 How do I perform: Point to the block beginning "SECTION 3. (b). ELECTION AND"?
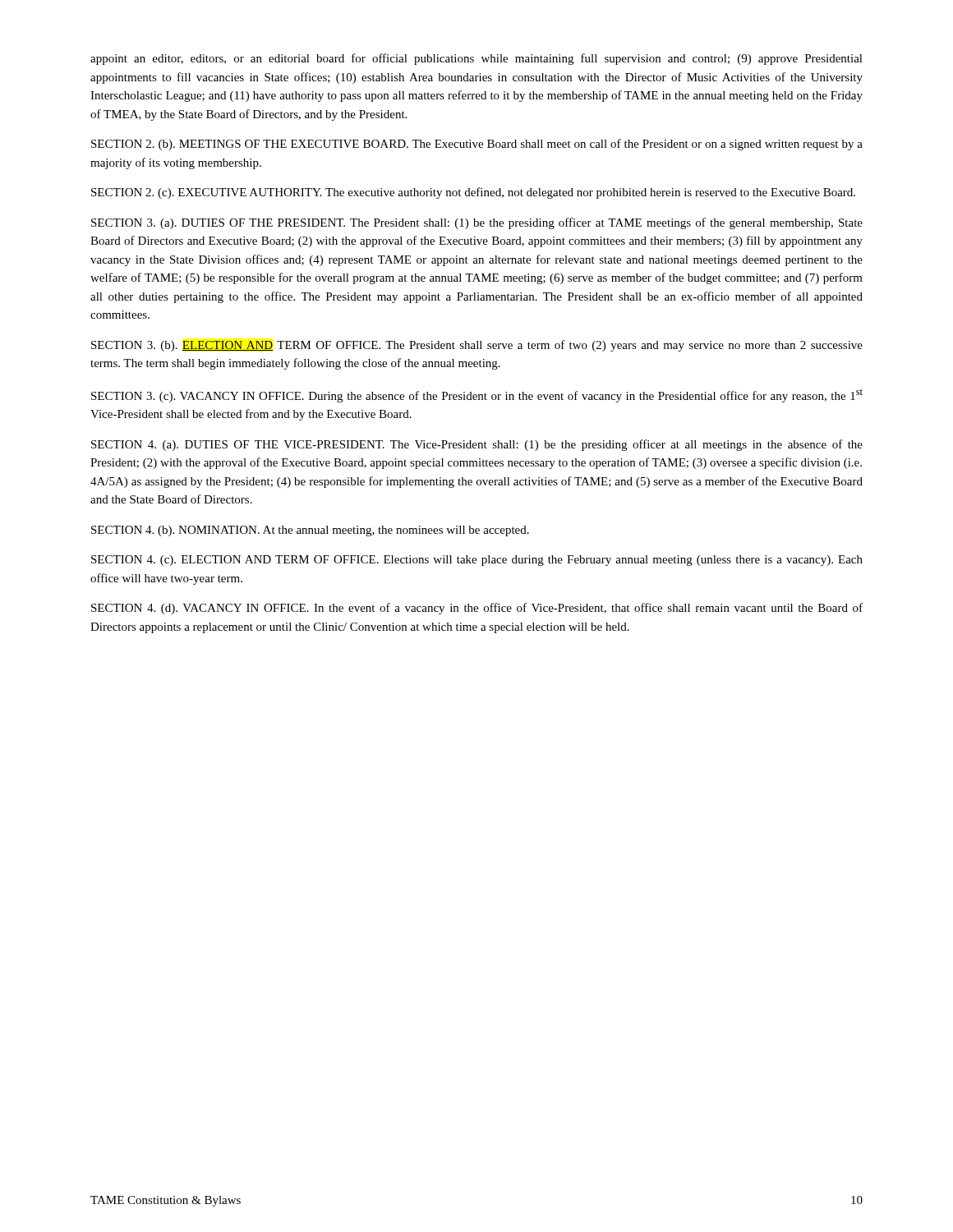(x=476, y=354)
